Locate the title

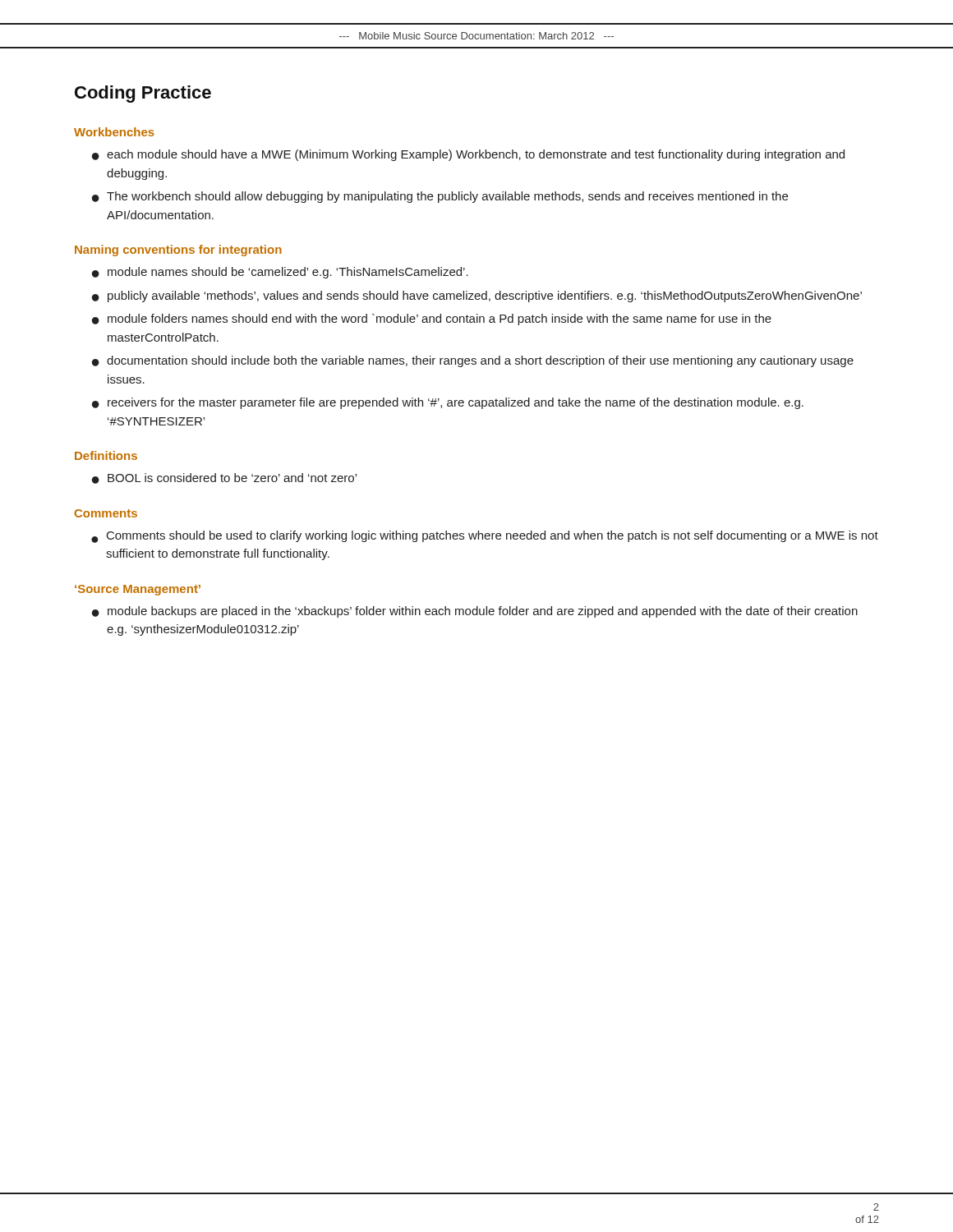(476, 93)
